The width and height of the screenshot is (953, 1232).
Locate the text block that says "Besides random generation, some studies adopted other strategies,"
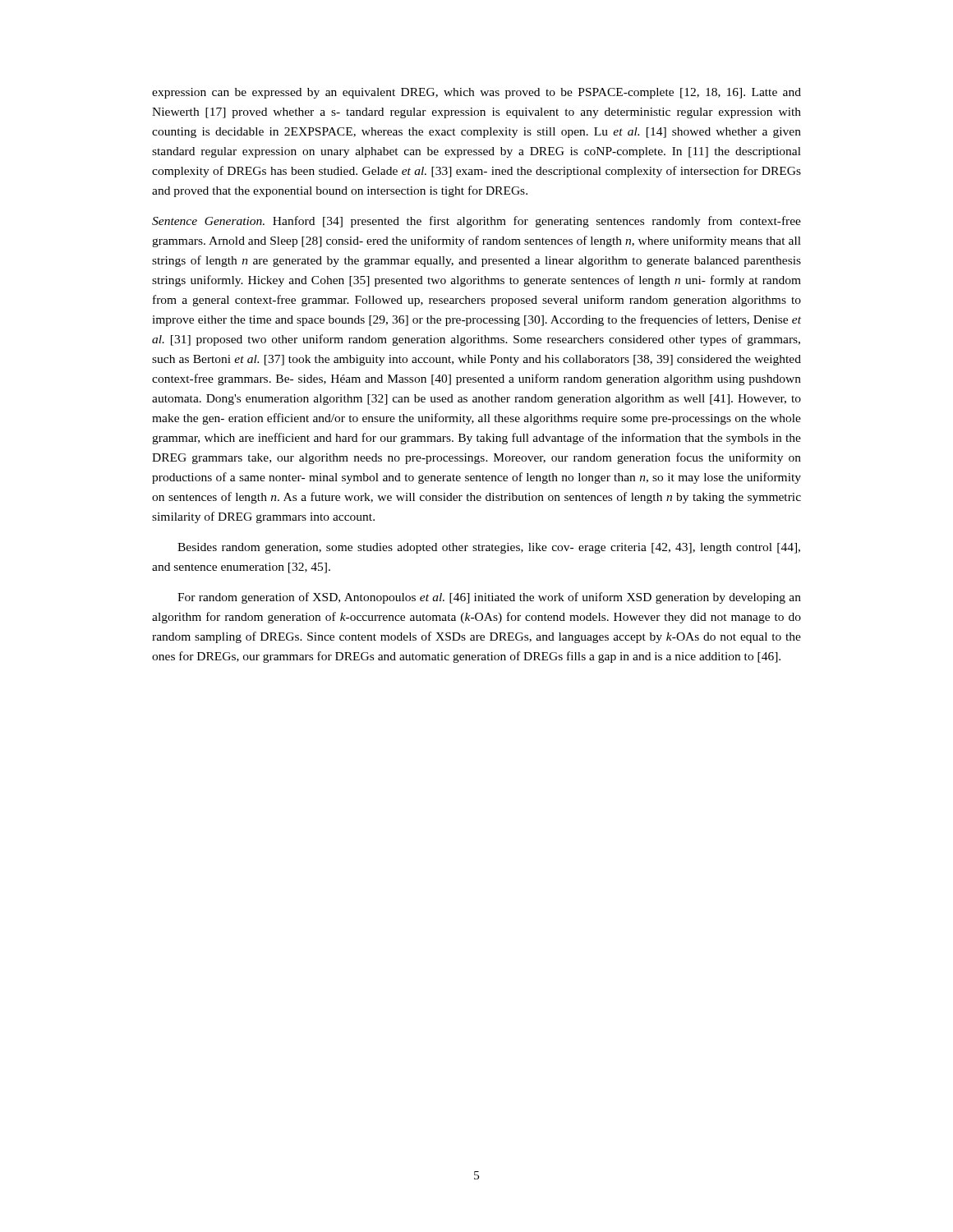pos(476,557)
